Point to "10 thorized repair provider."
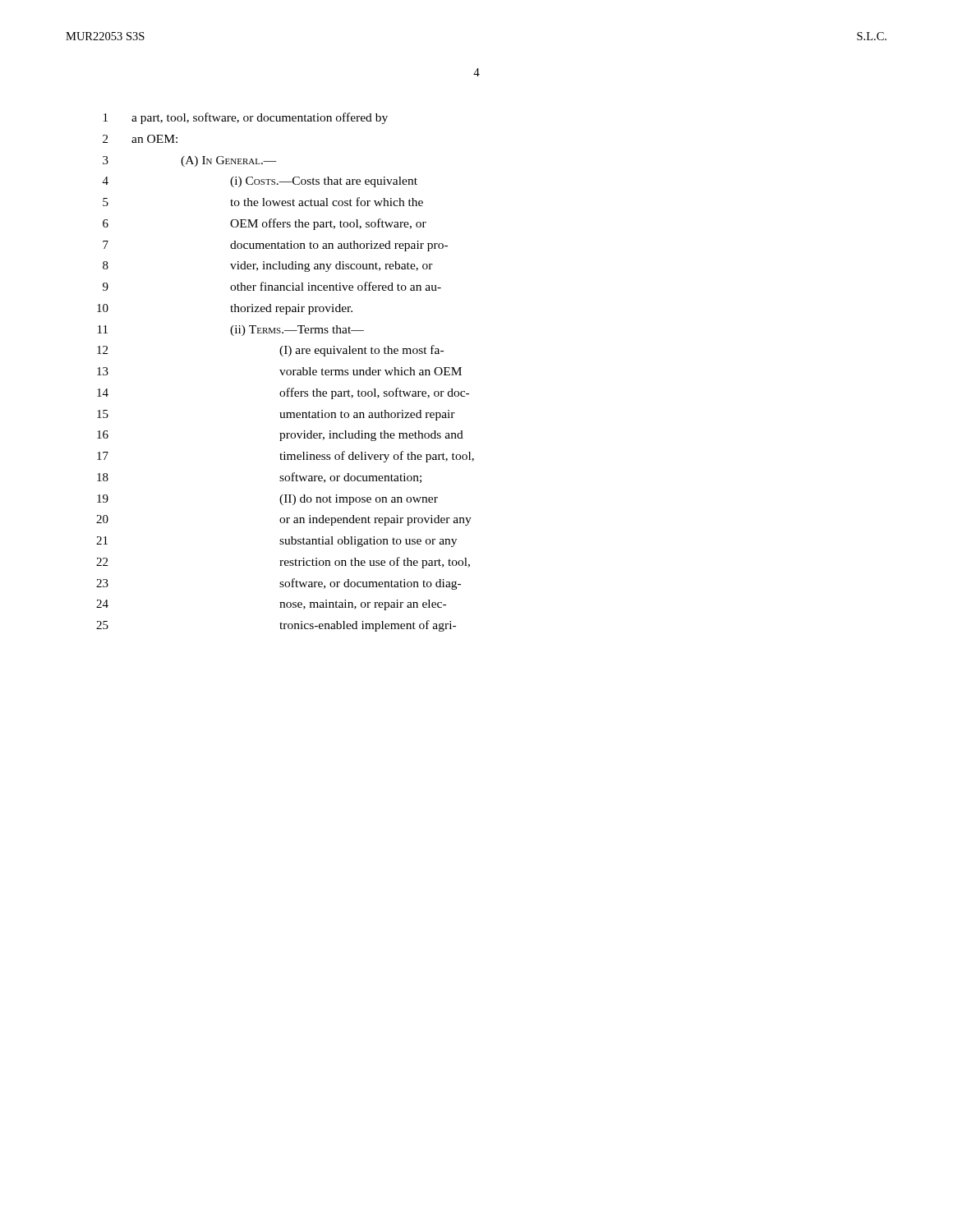 click(104, 309)
